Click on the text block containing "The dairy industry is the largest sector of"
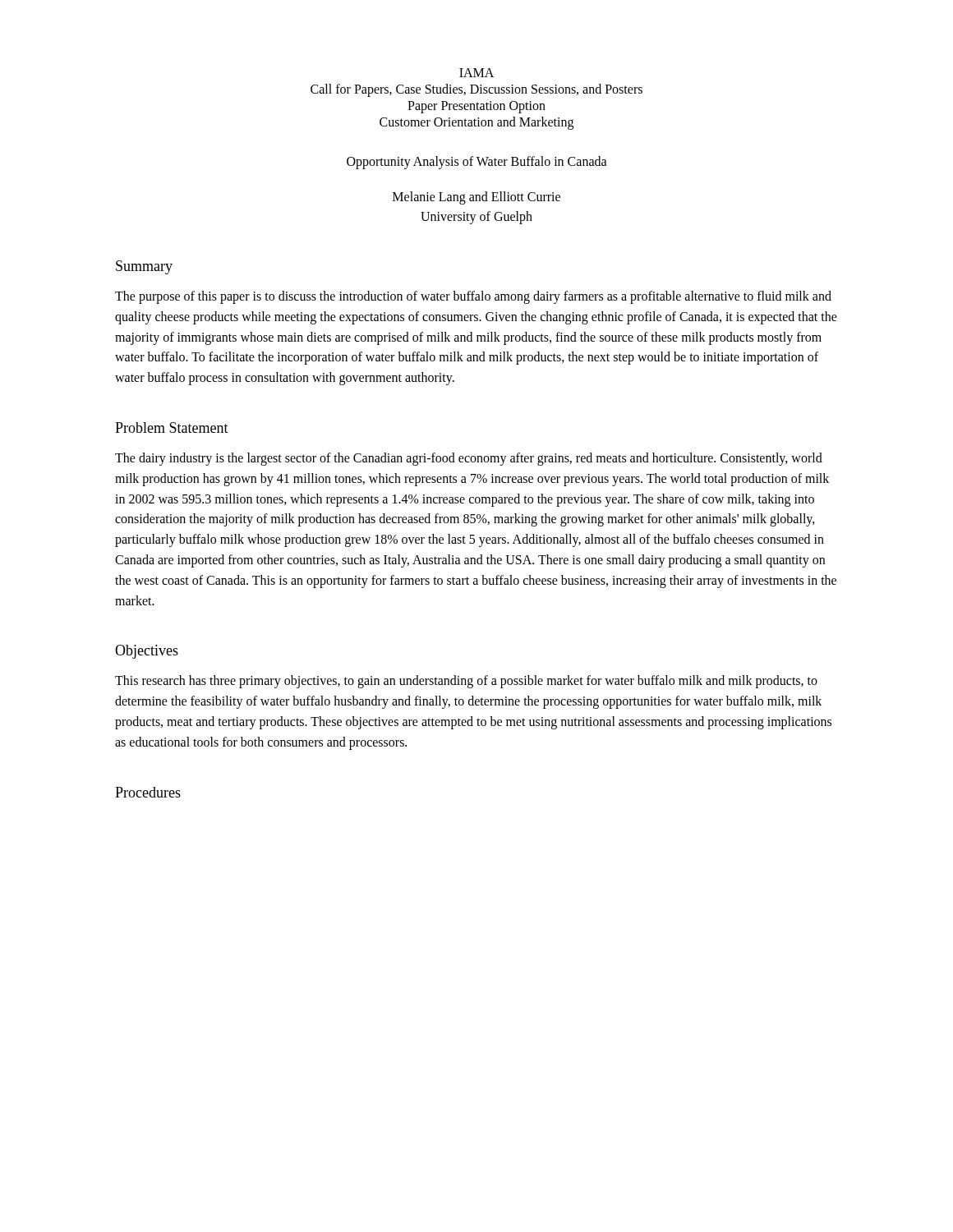The height and width of the screenshot is (1232, 953). point(476,529)
